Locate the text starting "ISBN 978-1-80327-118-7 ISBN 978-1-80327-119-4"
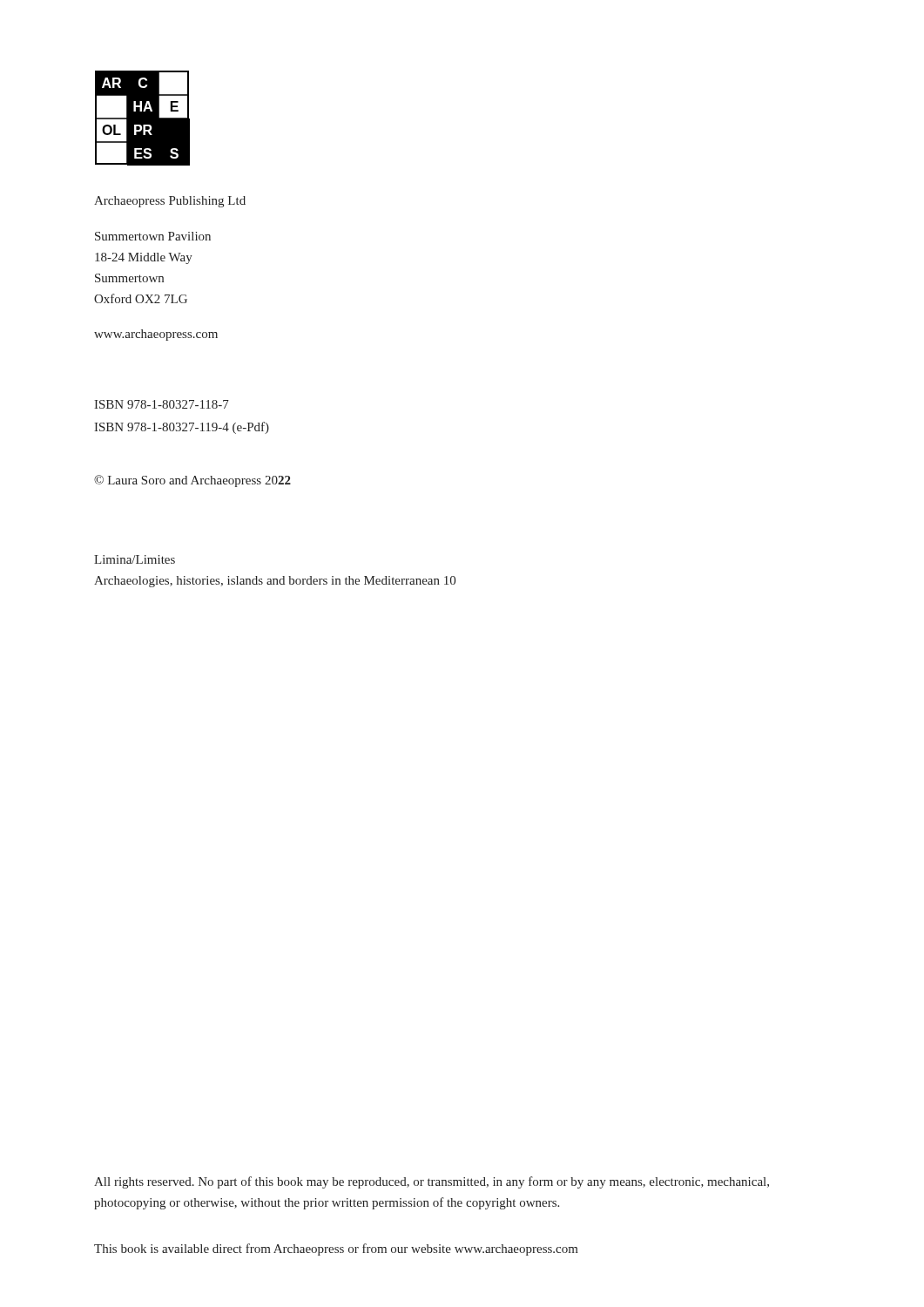Viewport: 924px width, 1307px height. click(182, 415)
